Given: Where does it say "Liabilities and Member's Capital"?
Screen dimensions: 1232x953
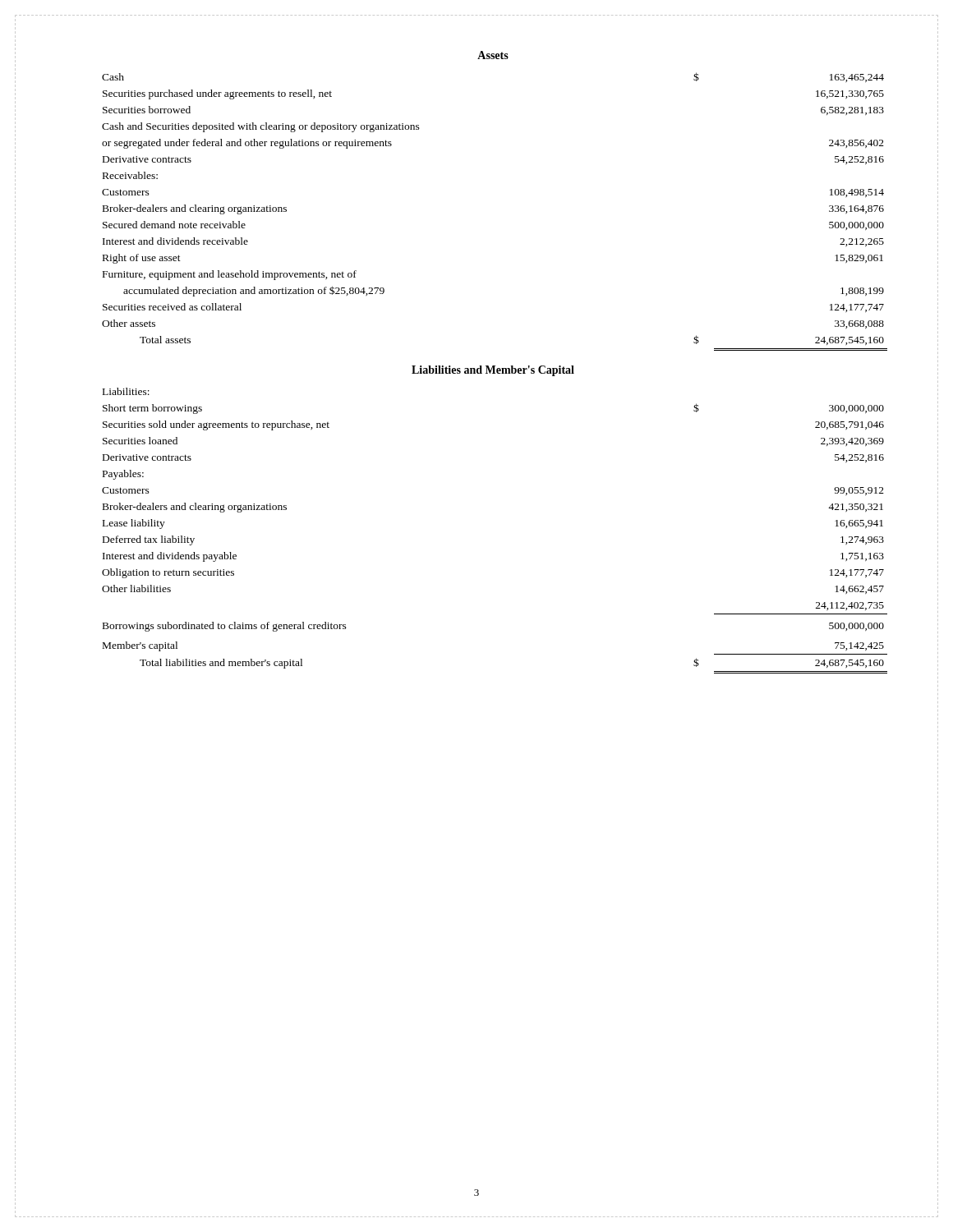Looking at the screenshot, I should coord(493,370).
